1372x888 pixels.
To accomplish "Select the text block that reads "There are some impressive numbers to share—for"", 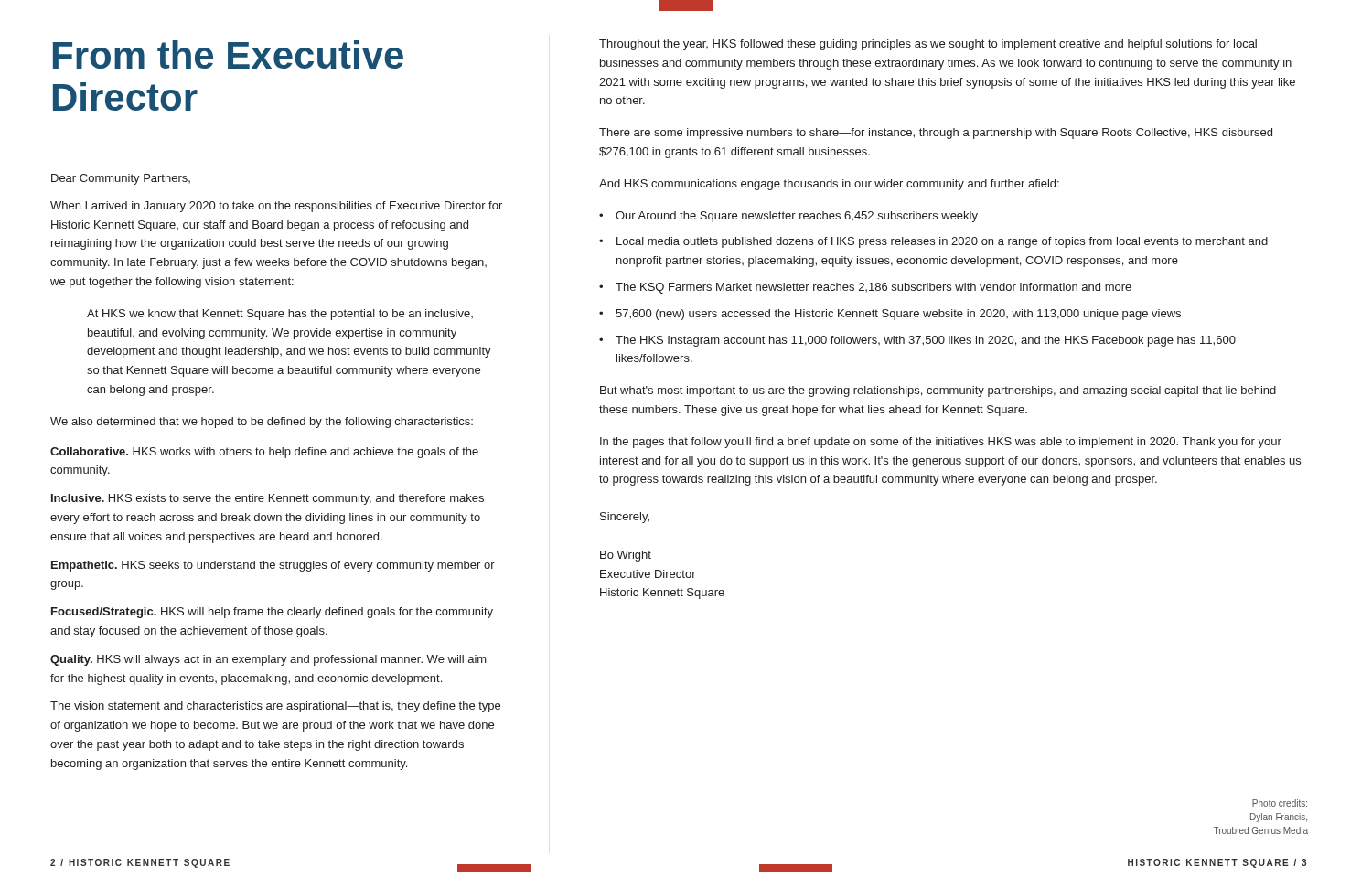I will click(936, 142).
